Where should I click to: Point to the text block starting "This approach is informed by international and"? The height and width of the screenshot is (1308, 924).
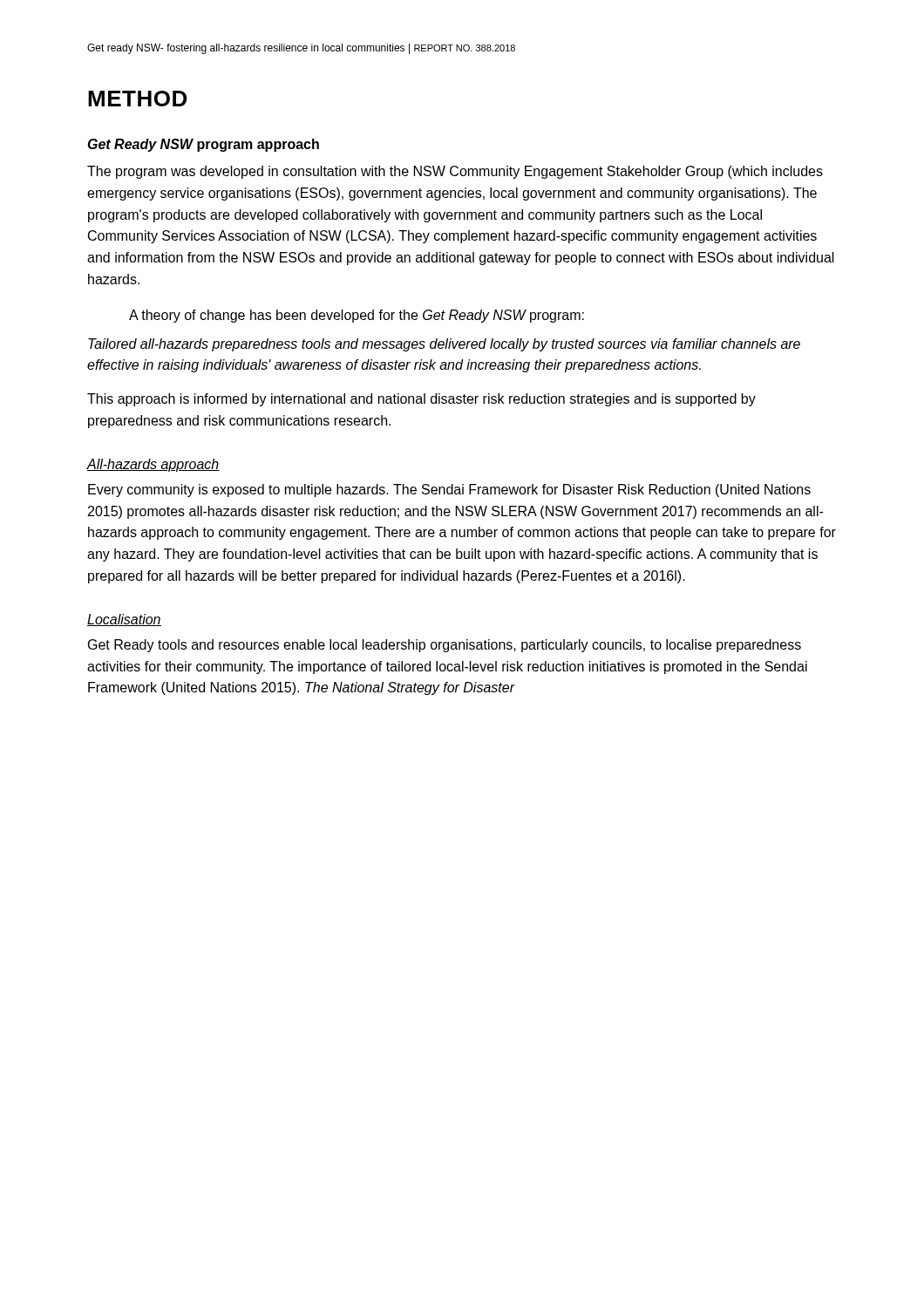(421, 410)
